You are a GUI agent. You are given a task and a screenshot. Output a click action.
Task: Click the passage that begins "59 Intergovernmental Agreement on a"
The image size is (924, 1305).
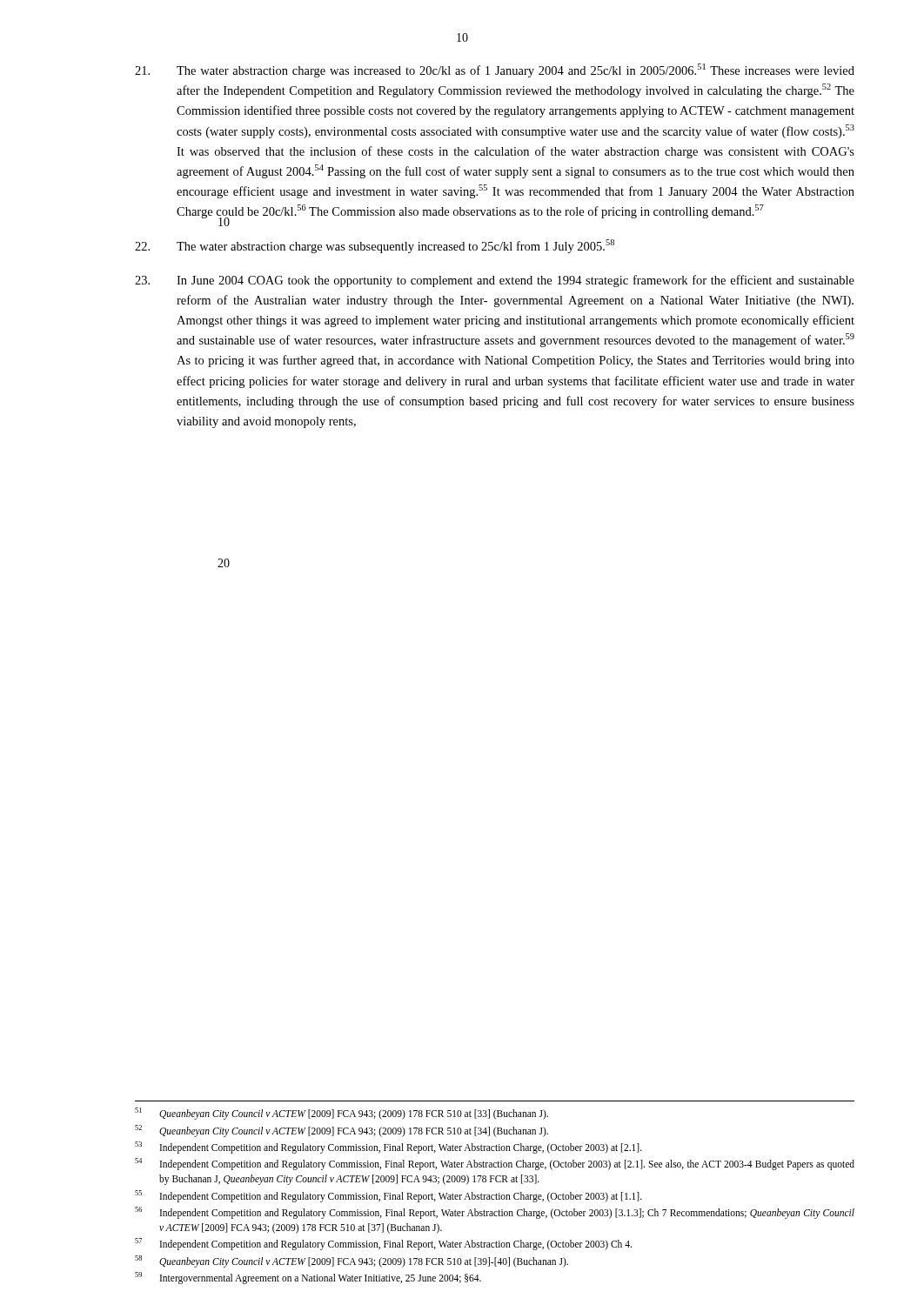pos(308,1278)
